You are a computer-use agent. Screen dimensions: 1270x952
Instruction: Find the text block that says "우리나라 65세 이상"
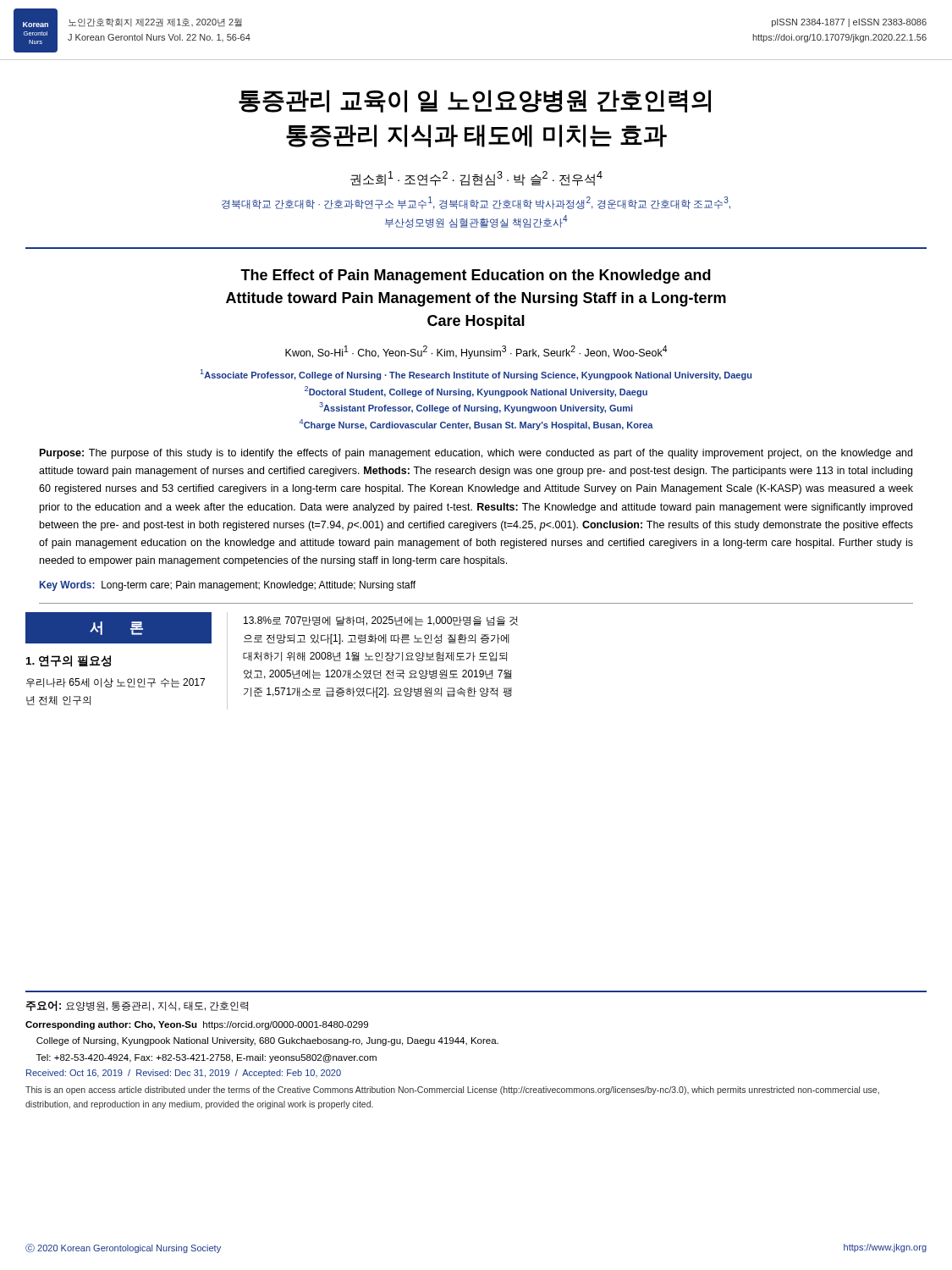coord(118,691)
